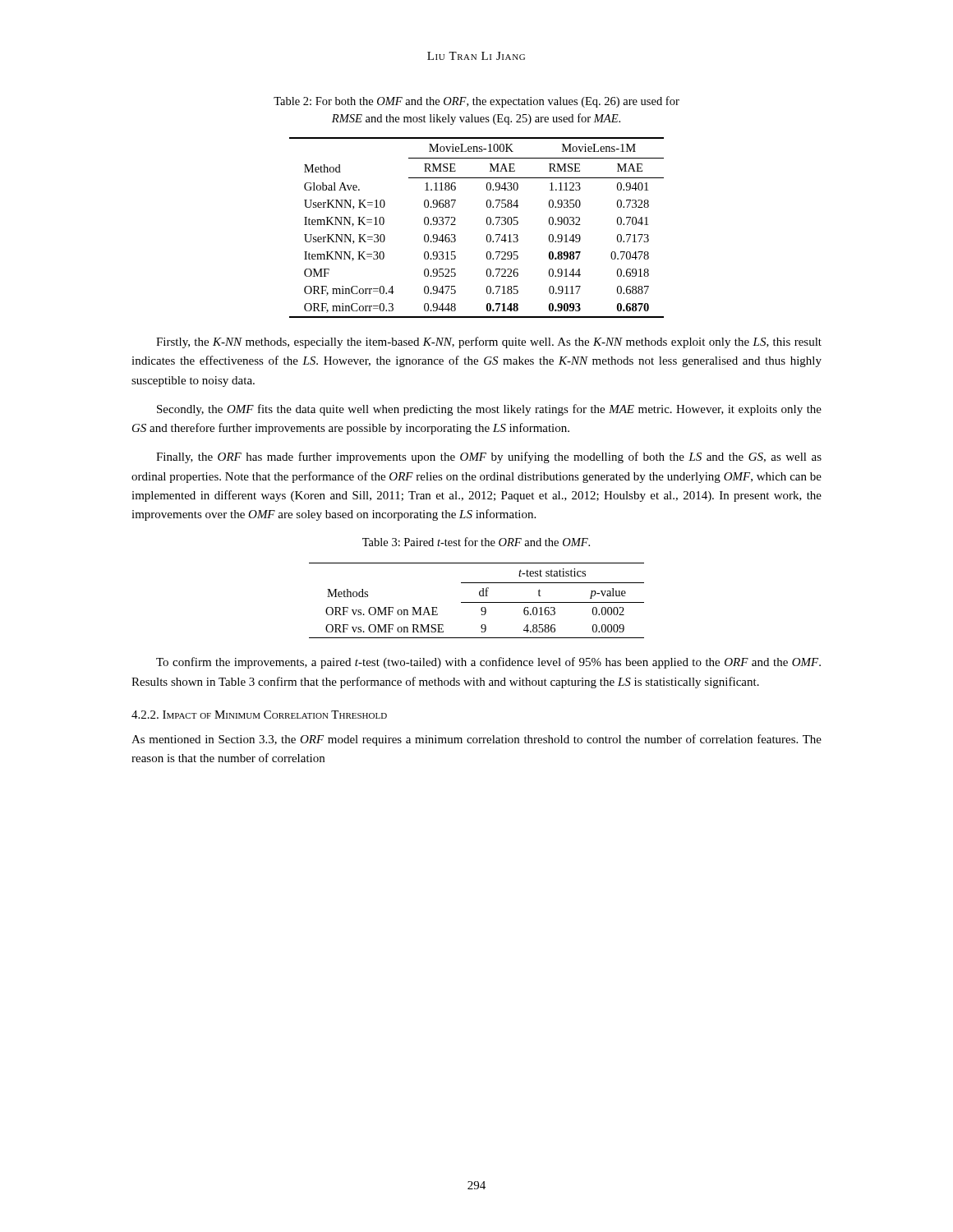The image size is (953, 1232).
Task: Find the block on this page that starts "Secondly, the OMF"
Action: pos(476,418)
